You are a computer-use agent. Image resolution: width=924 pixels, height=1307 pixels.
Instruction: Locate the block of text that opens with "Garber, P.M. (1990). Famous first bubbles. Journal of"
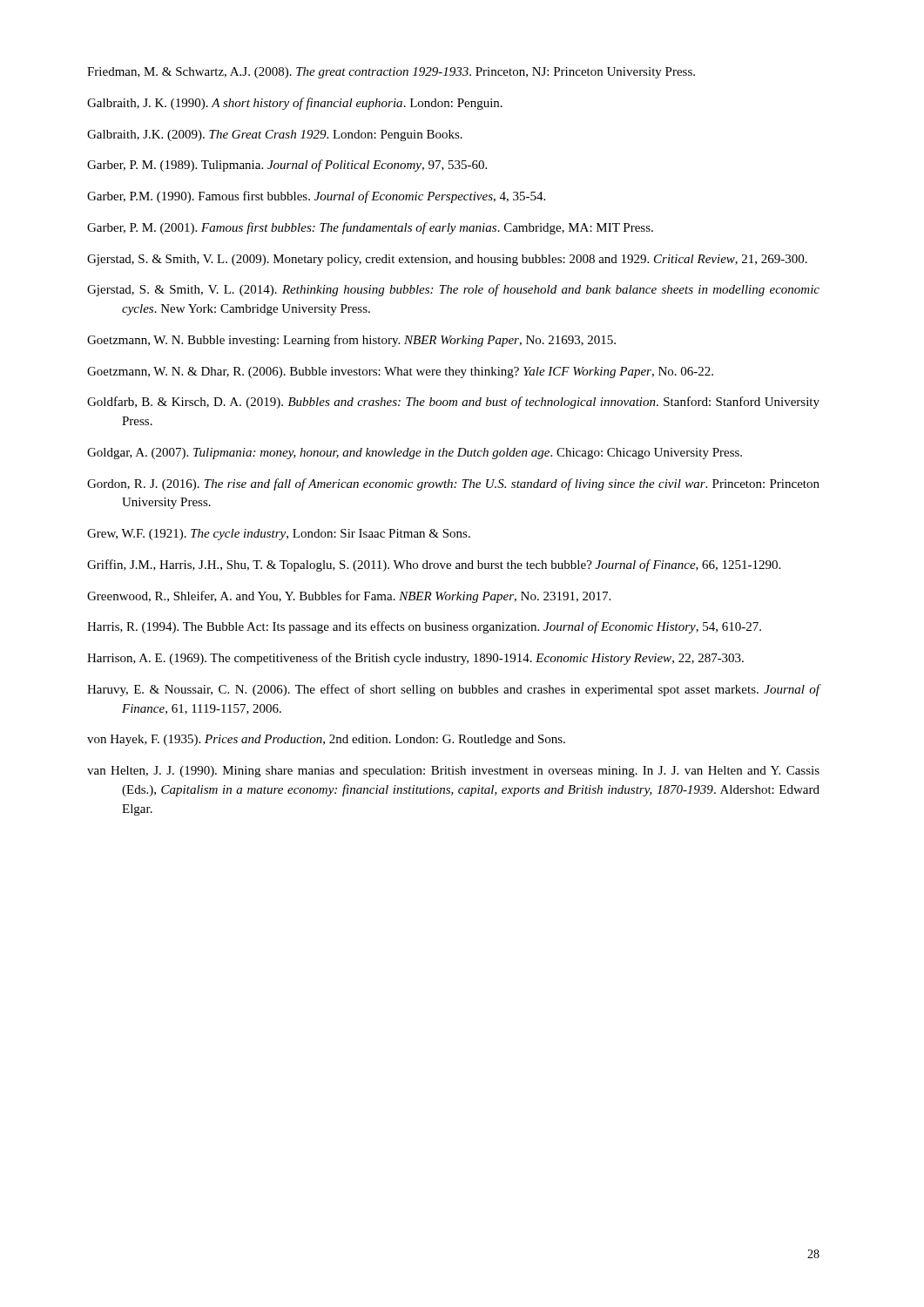[317, 196]
